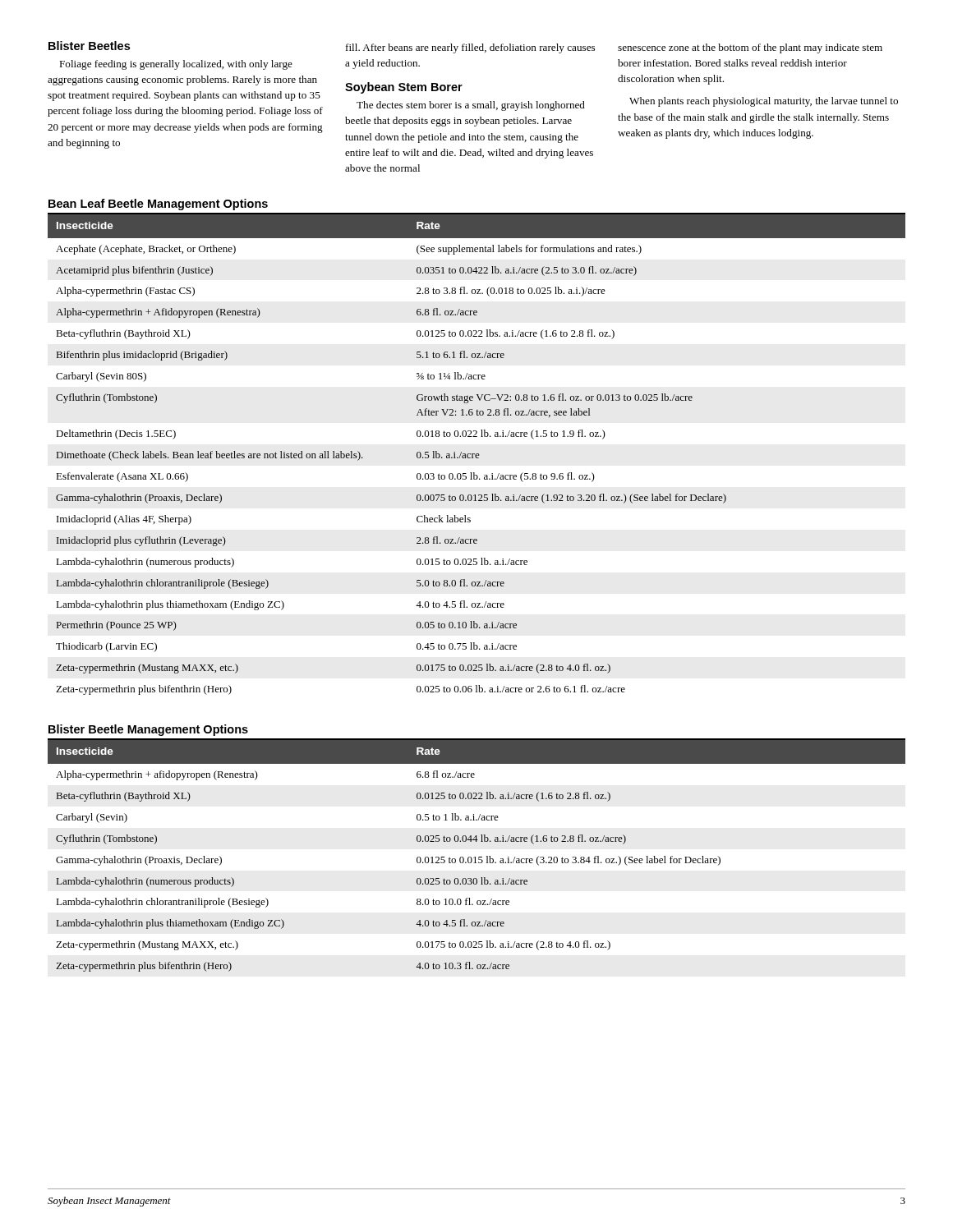Locate the text "Blister Beetles"
This screenshot has height=1232, width=953.
89,46
